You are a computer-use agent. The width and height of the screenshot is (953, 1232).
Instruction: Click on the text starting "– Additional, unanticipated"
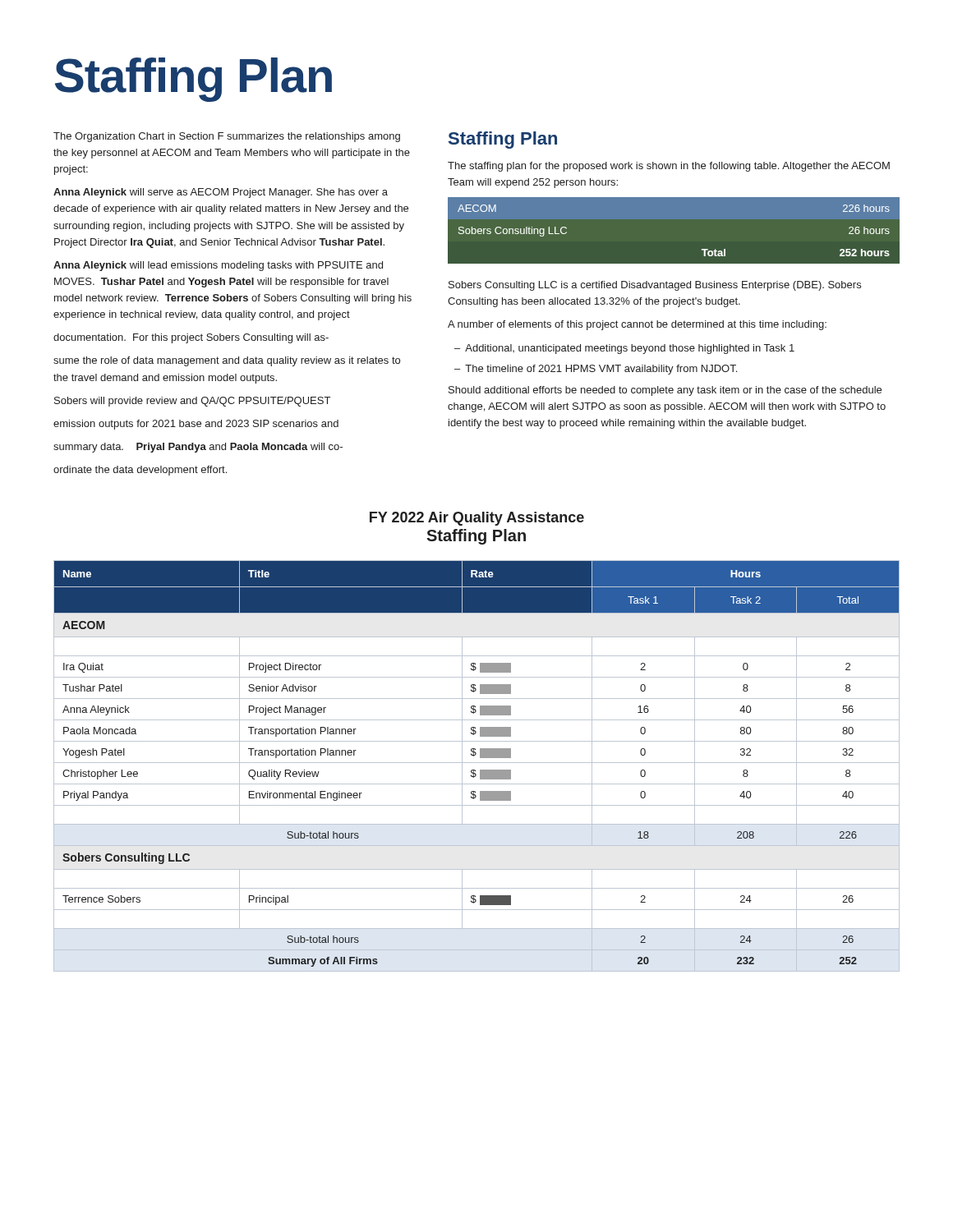click(624, 348)
